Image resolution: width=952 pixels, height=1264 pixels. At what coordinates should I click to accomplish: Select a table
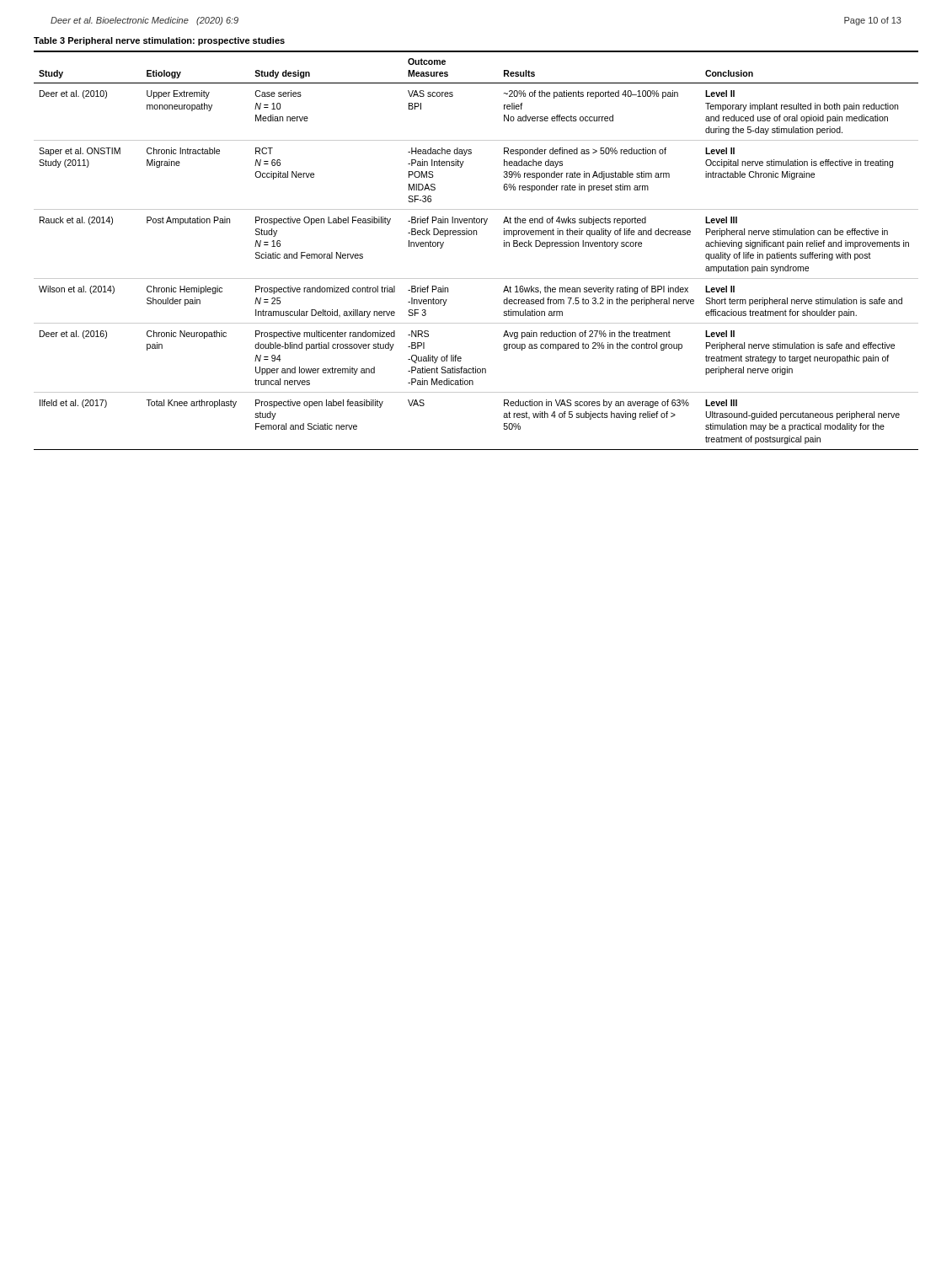(476, 645)
